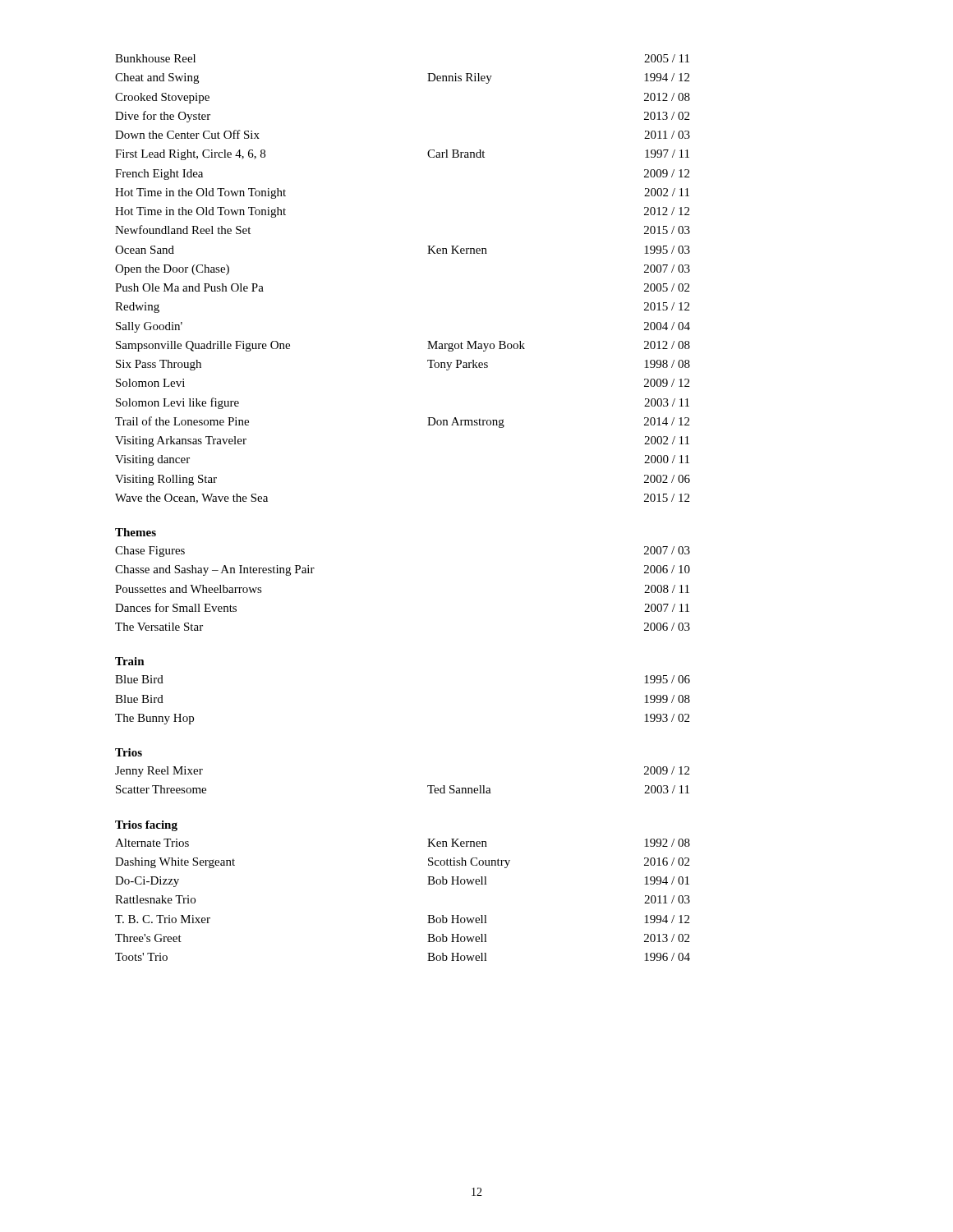Point to "Sally Goodin' 2004 / 04"

149,326
